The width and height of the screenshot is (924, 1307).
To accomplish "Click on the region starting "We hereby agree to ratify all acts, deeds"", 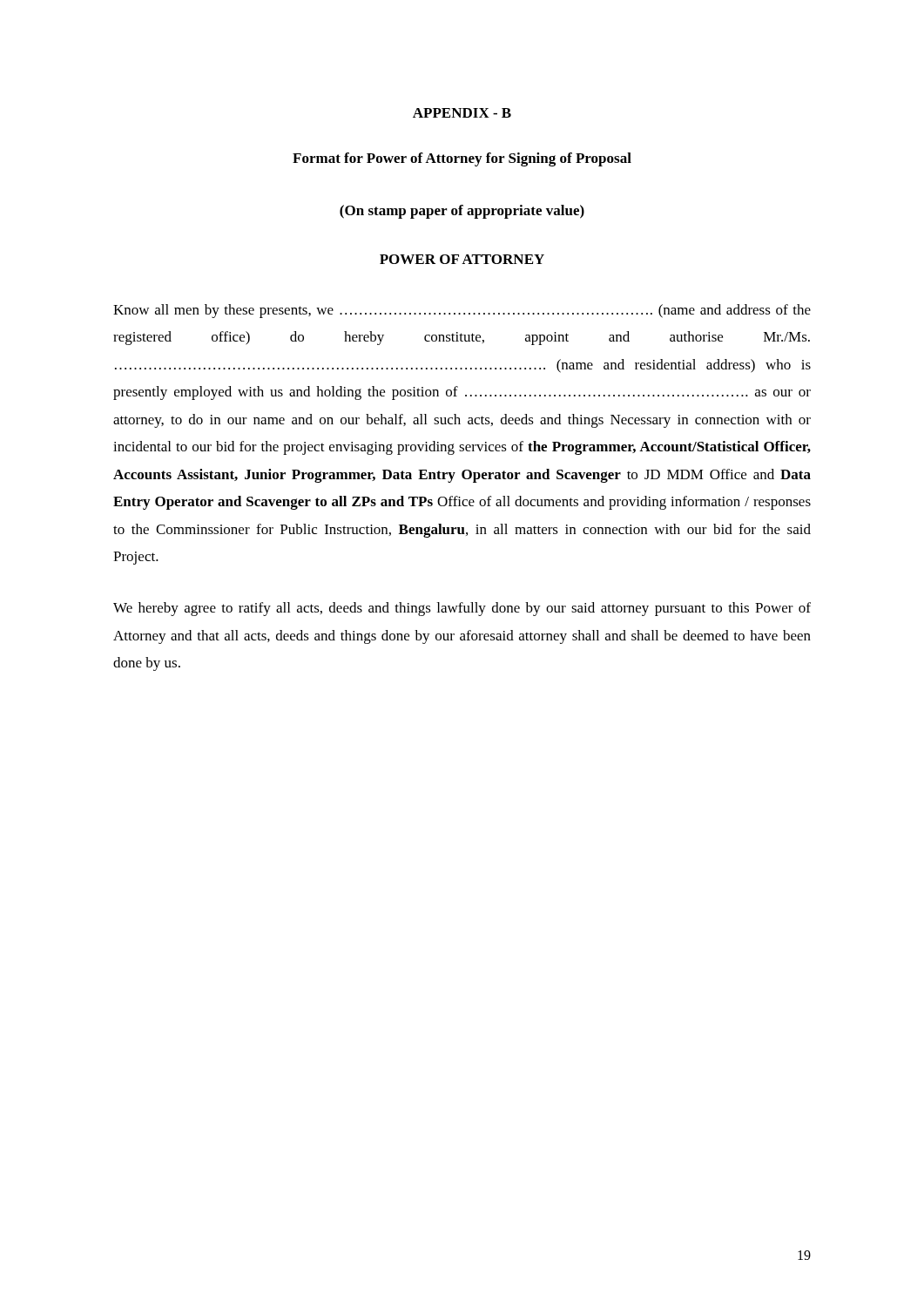I will (x=462, y=635).
